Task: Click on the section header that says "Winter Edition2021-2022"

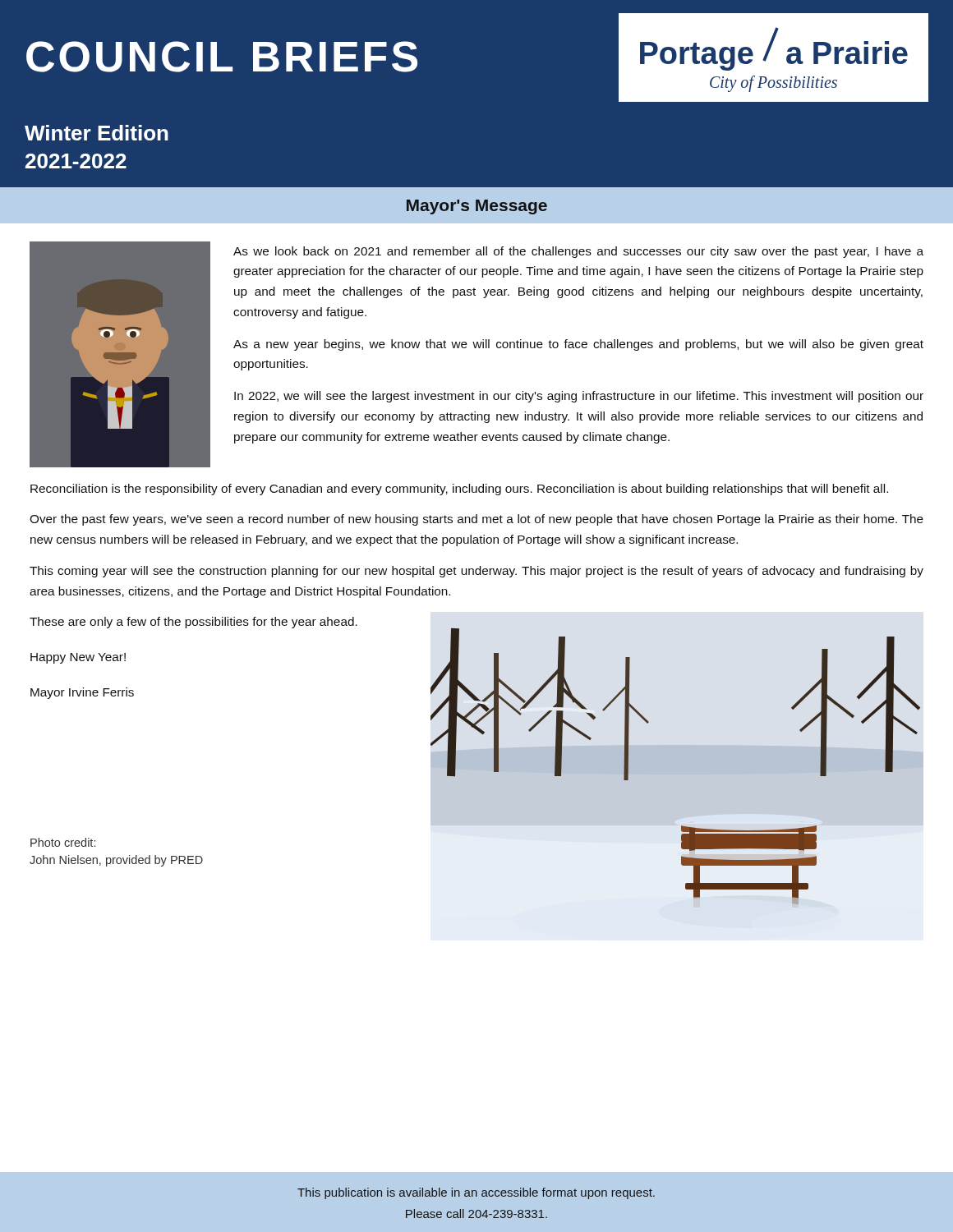Action: coord(97,147)
